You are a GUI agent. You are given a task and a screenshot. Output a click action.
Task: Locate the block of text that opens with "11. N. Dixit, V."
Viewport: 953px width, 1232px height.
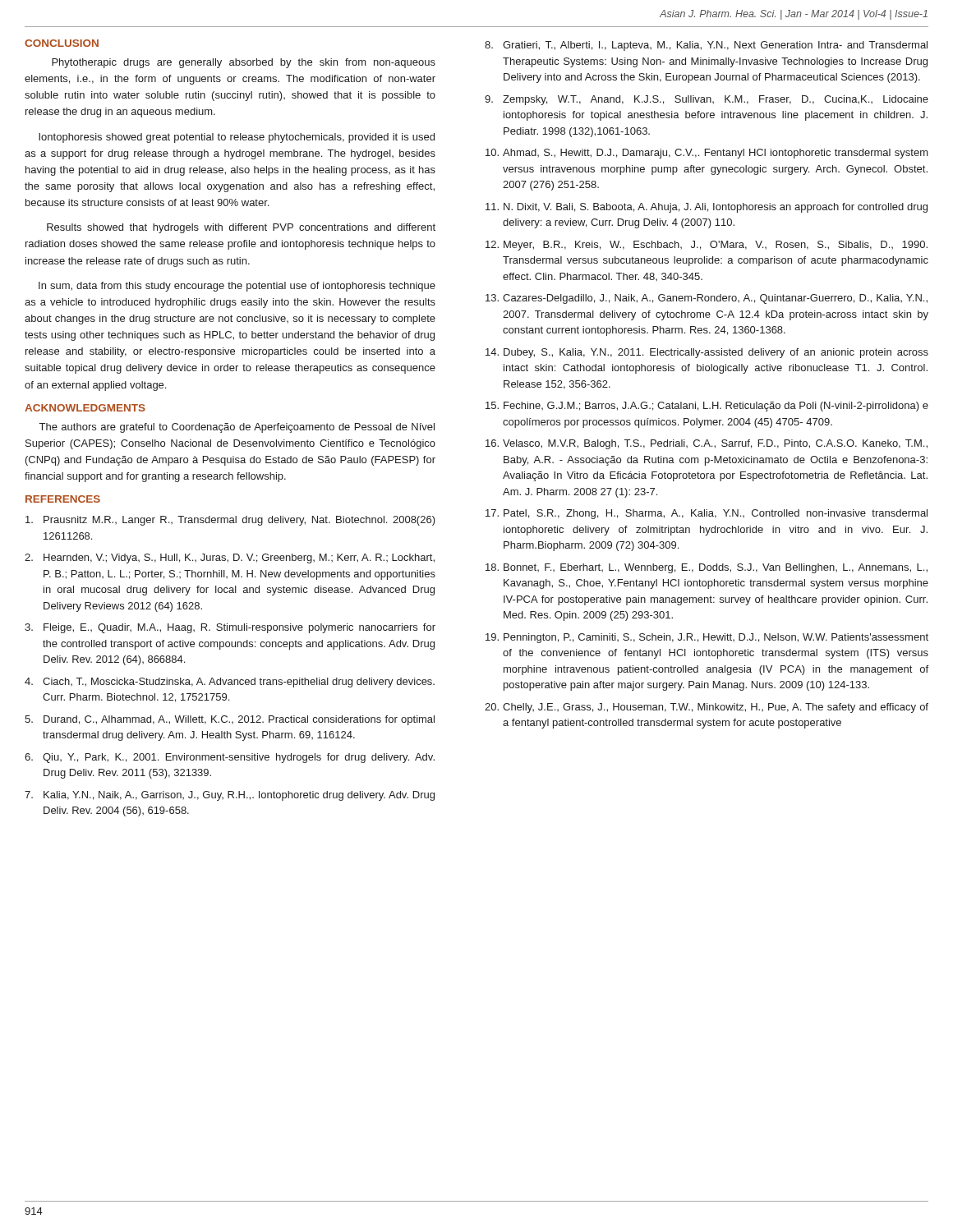tap(707, 214)
